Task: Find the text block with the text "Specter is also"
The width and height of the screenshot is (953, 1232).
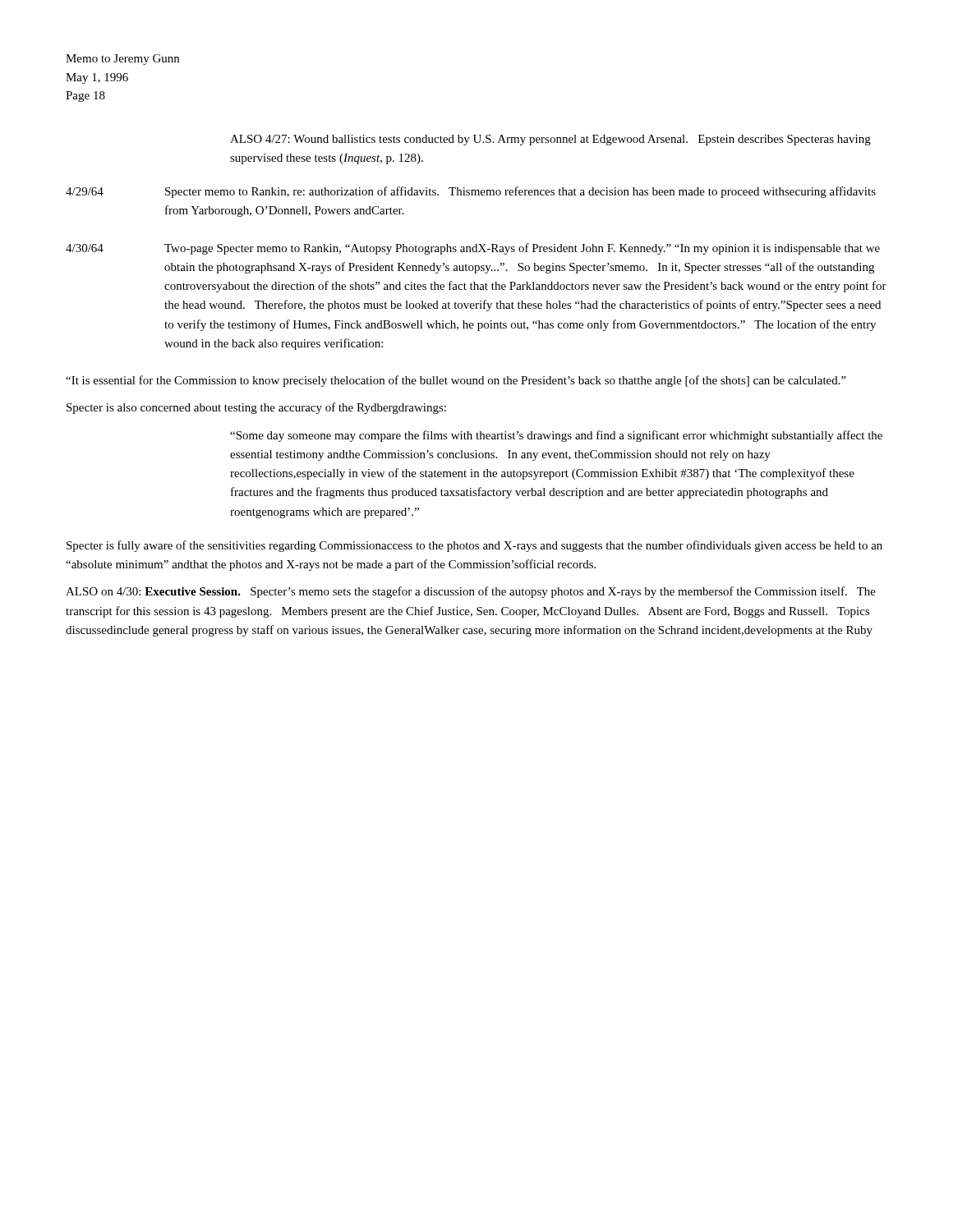Action: (256, 408)
